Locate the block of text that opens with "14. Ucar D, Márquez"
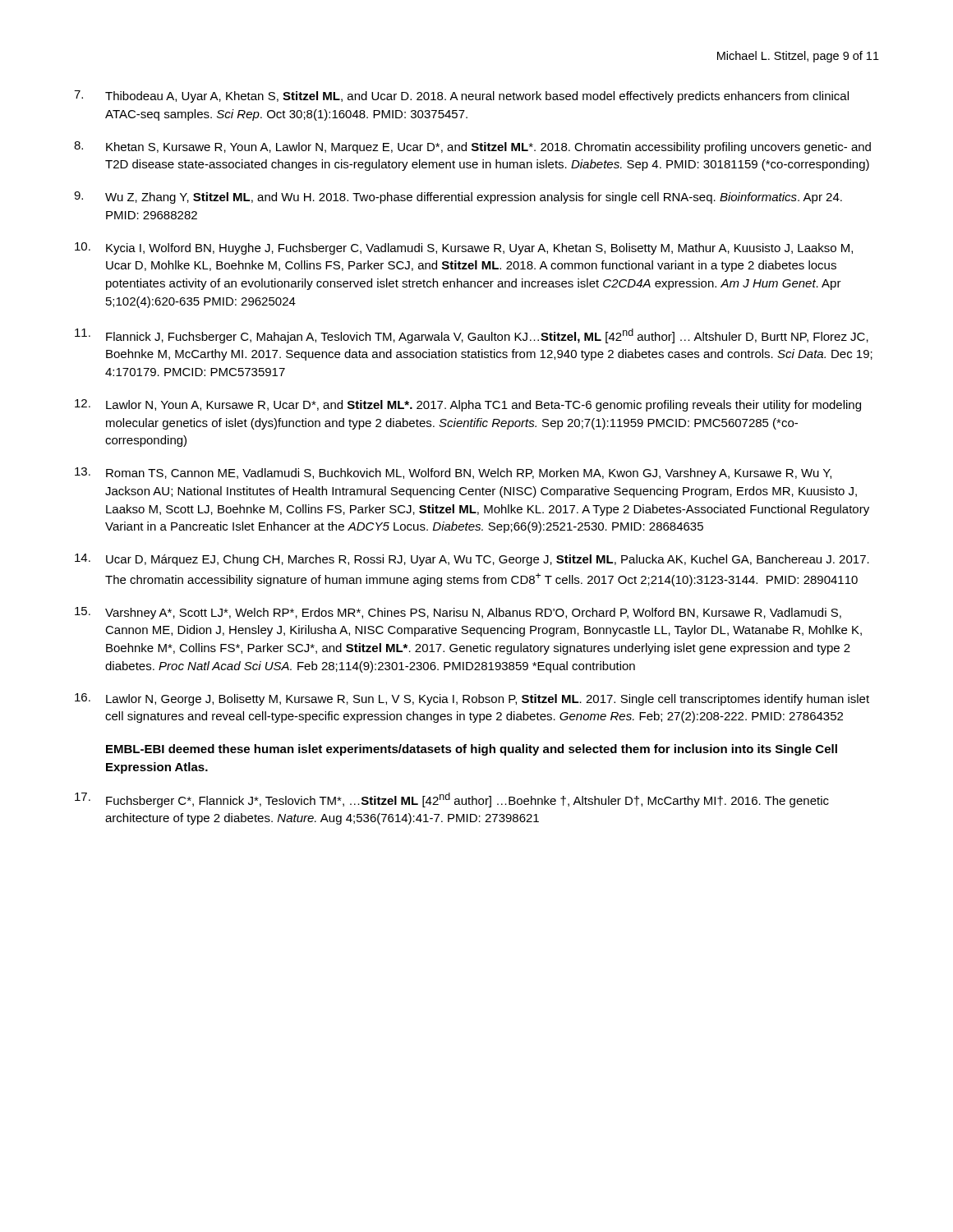Viewport: 953px width, 1232px height. coord(476,569)
